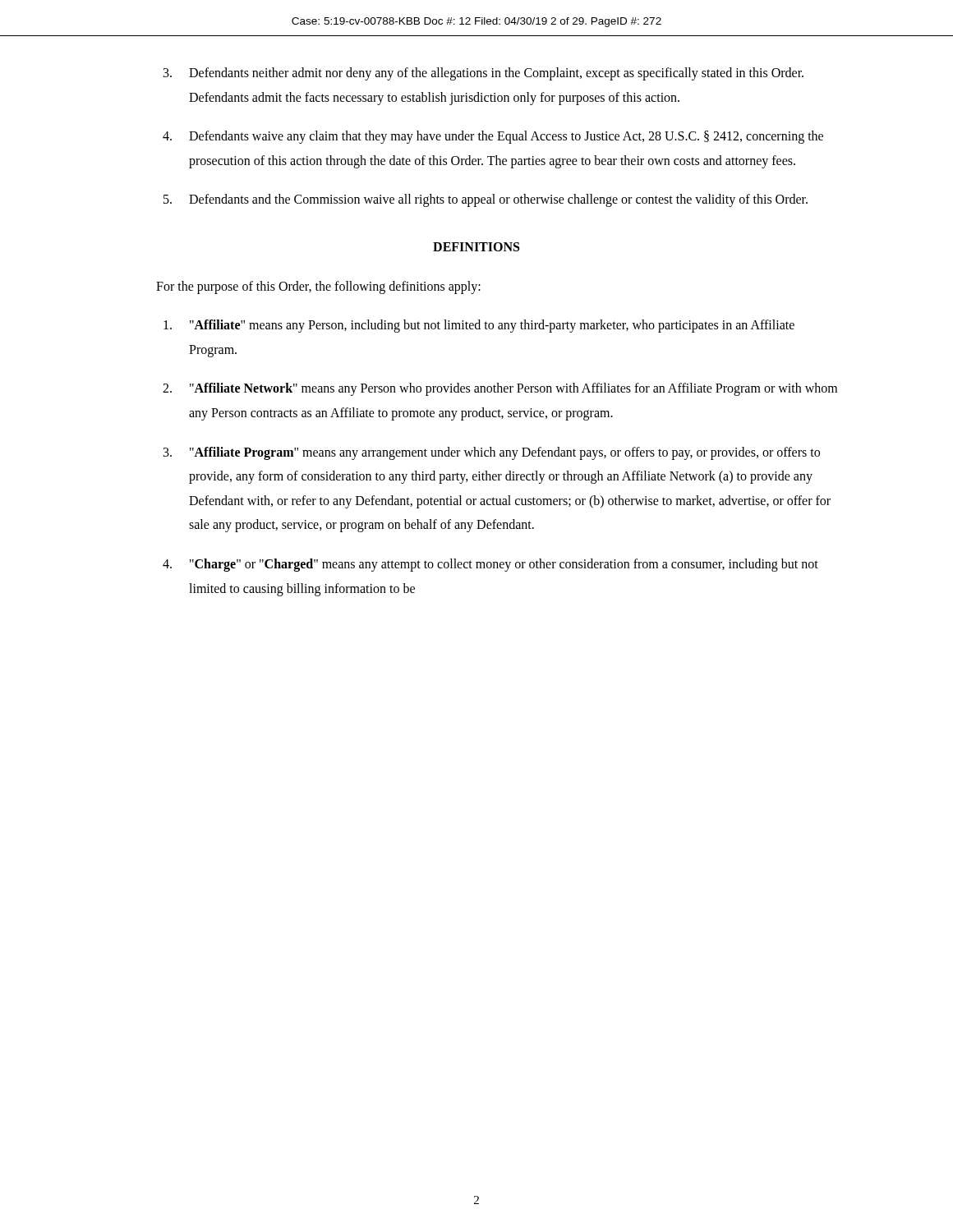
Task: Navigate to the text block starting "4. Defendants waive"
Action: [476, 148]
